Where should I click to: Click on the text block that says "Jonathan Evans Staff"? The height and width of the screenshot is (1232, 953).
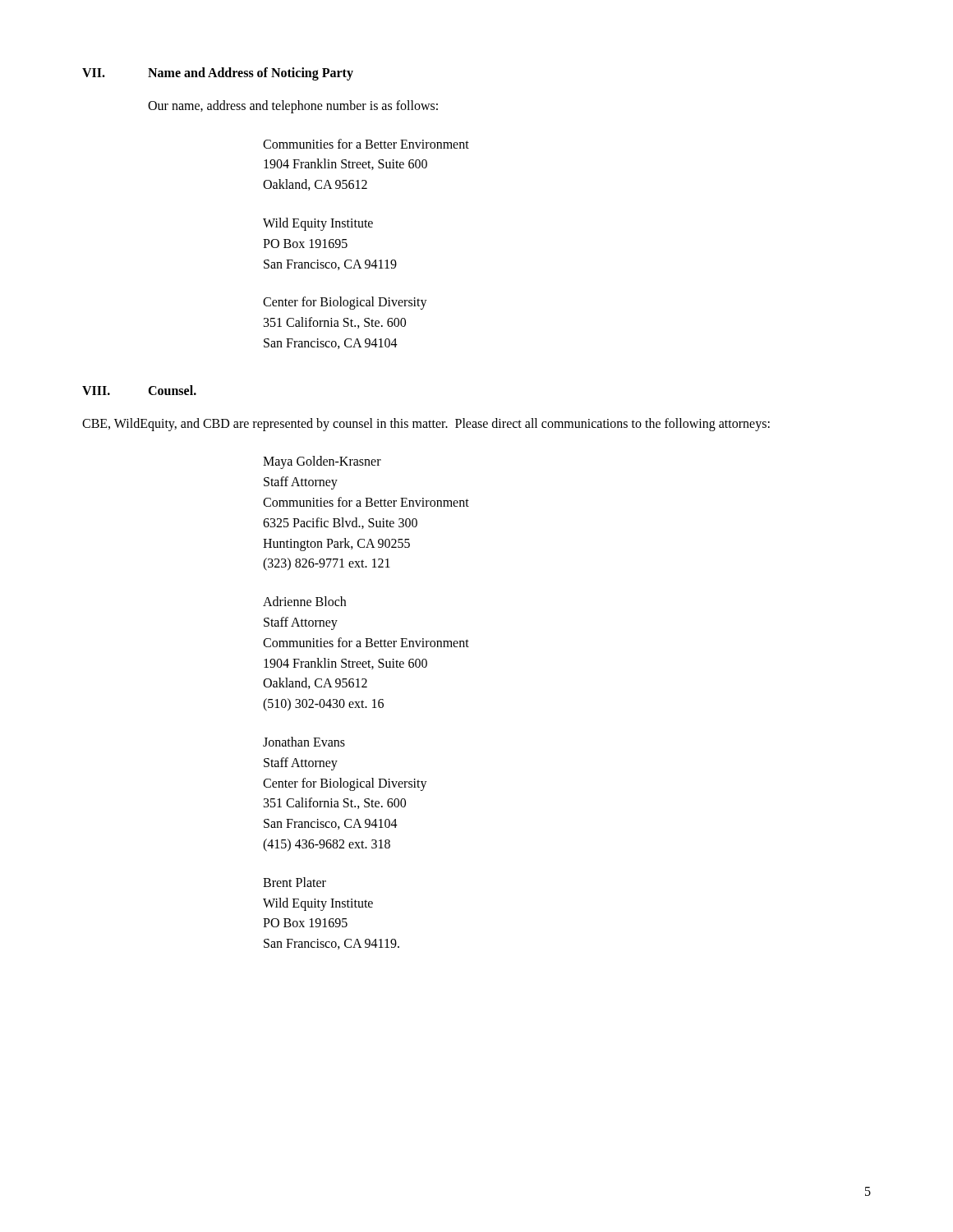(345, 793)
